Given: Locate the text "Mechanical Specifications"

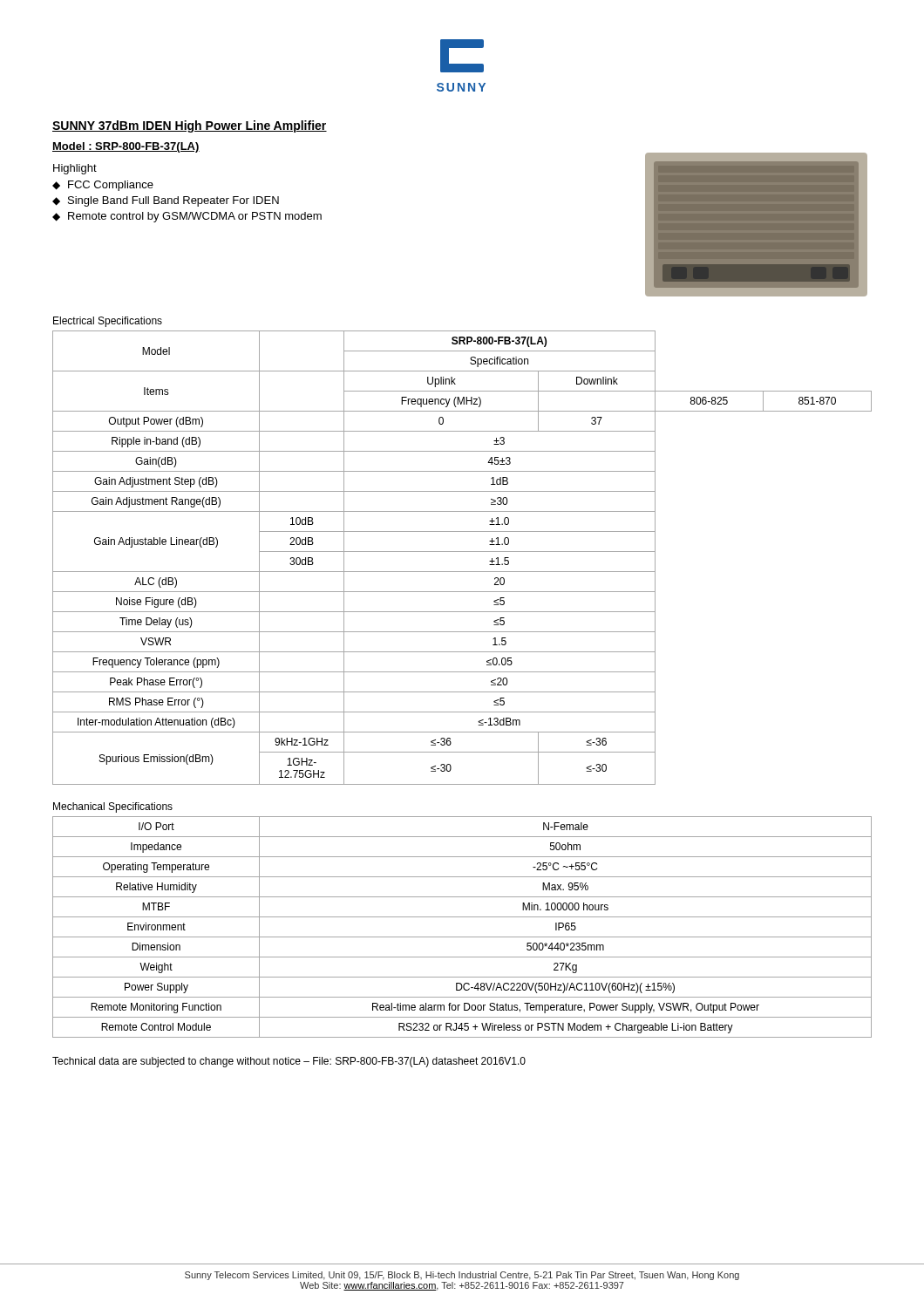Looking at the screenshot, I should point(112,807).
